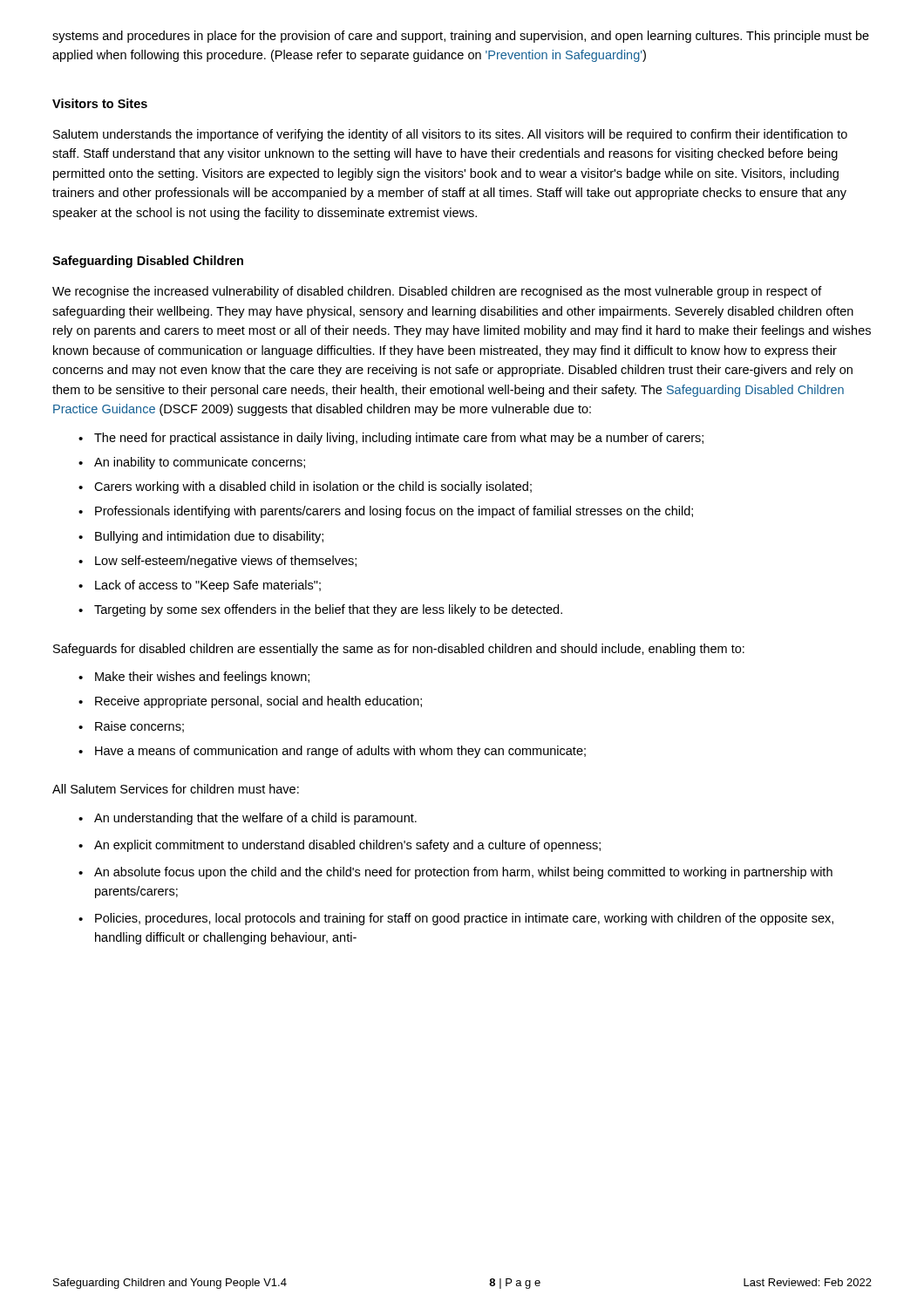Locate the text starting "Safeguards for disabled"
Image resolution: width=924 pixels, height=1308 pixels.
coord(399,648)
